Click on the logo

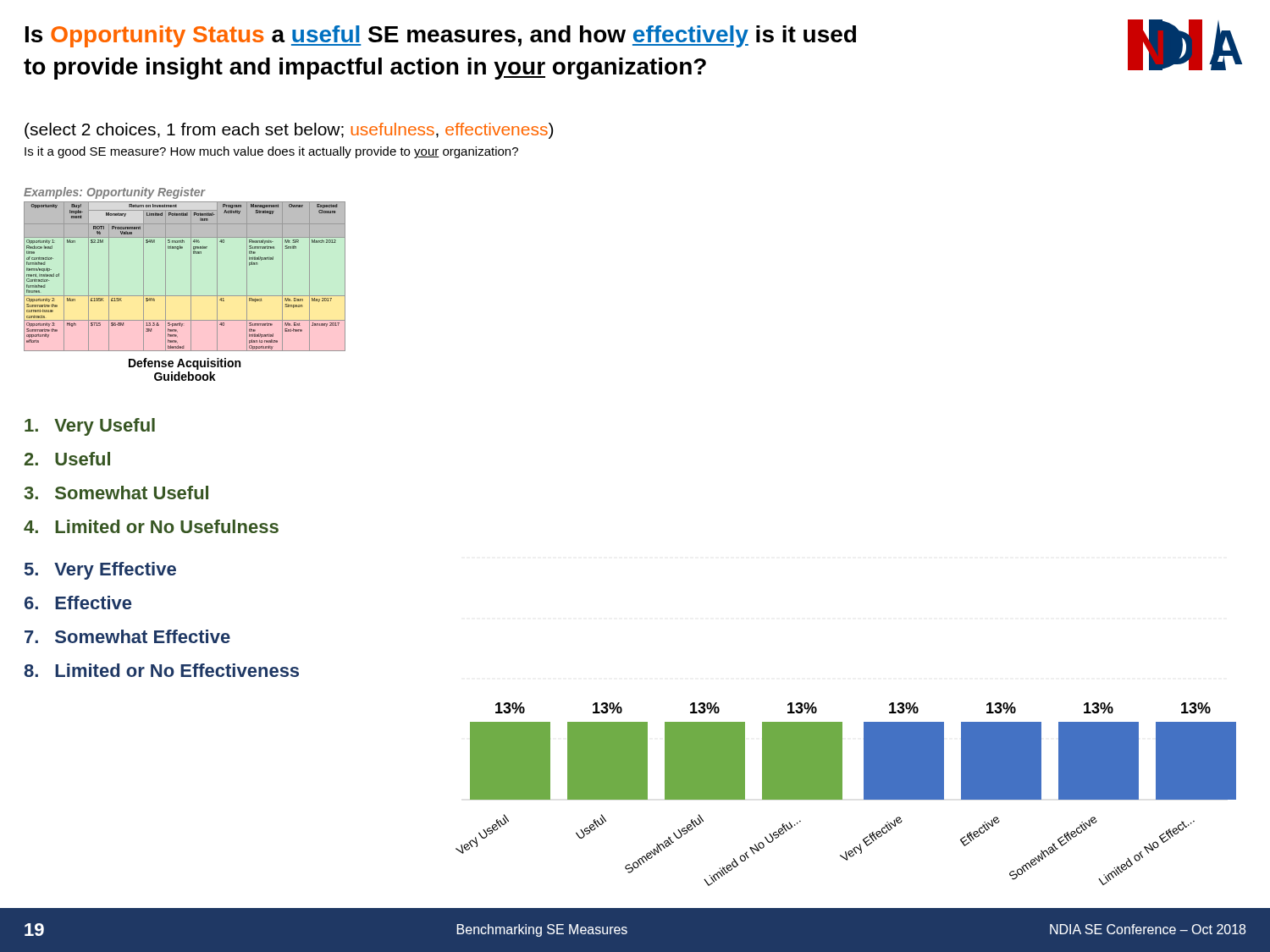(1187, 47)
